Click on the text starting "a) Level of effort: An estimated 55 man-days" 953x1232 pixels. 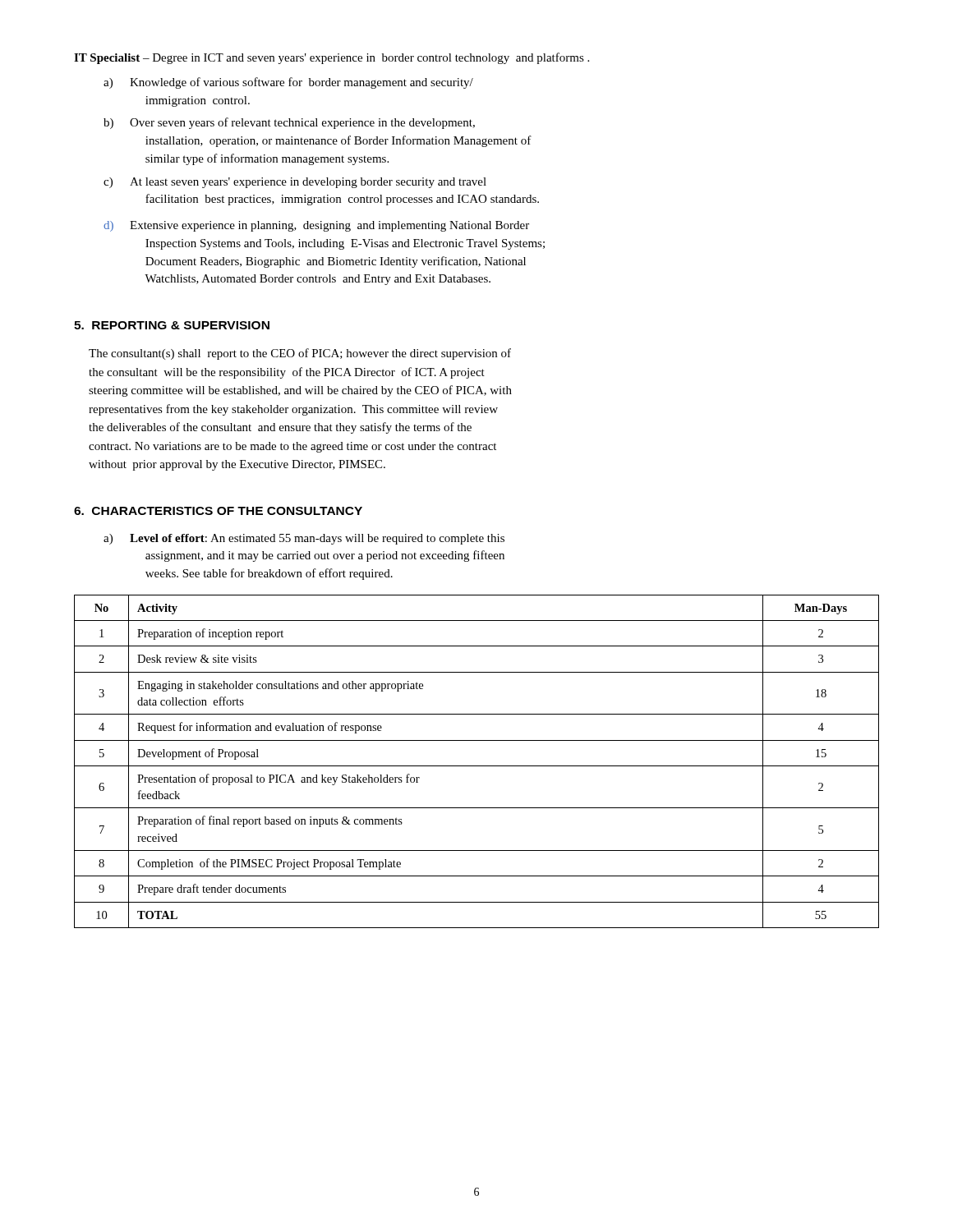[491, 556]
